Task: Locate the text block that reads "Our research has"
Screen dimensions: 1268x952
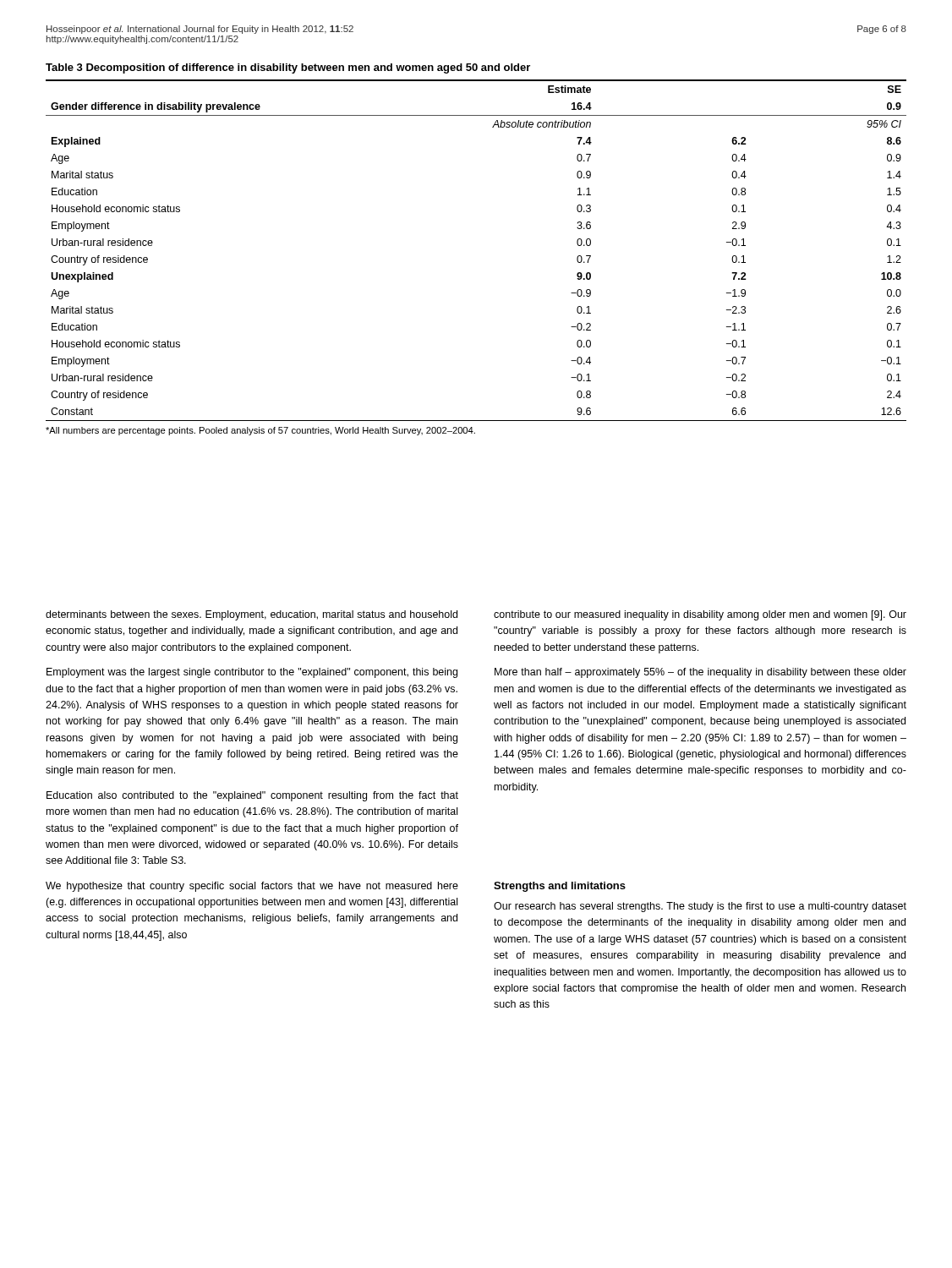Action: [x=700, y=956]
